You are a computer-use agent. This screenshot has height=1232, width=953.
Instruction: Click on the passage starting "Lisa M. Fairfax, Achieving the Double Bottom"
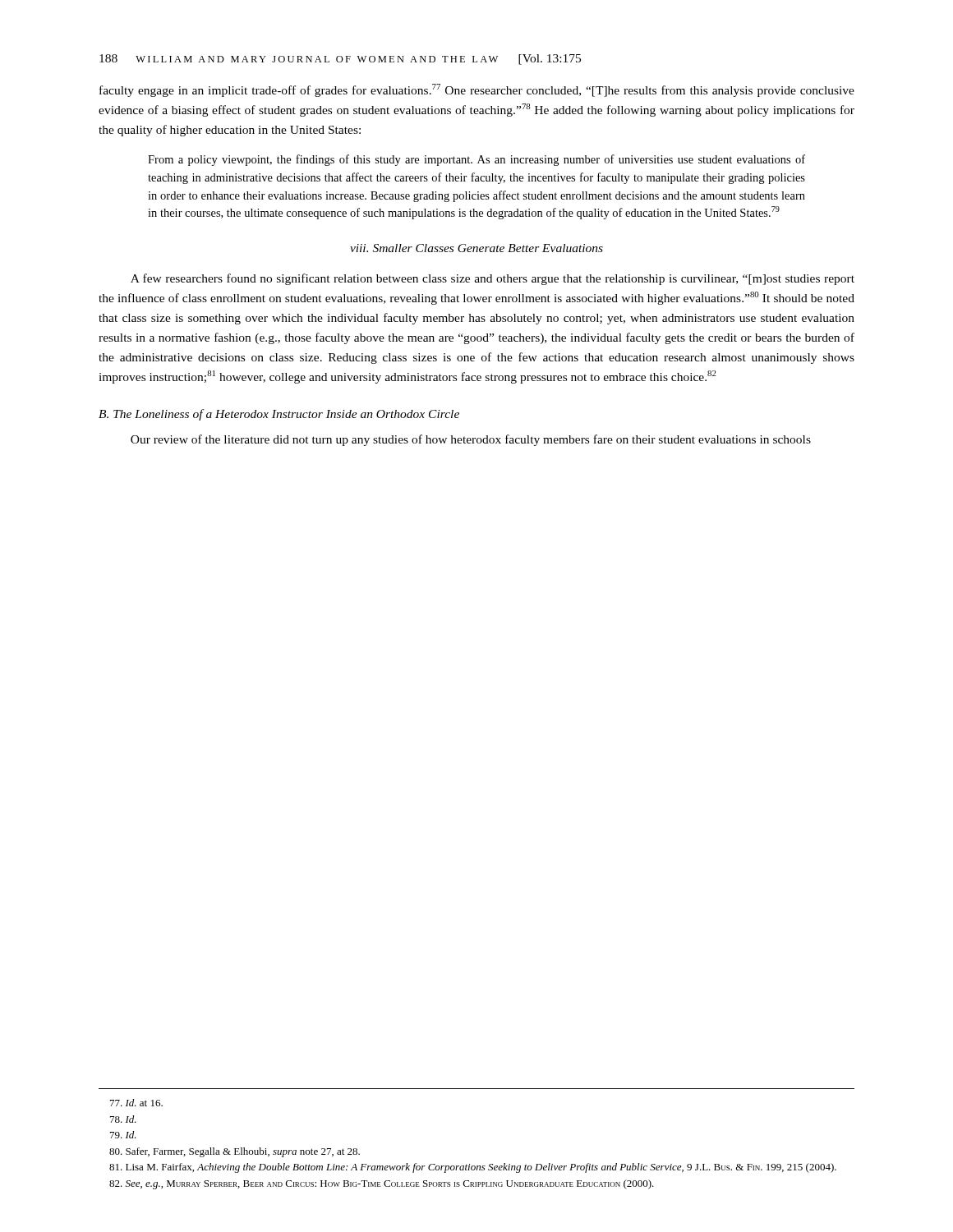pos(468,1167)
